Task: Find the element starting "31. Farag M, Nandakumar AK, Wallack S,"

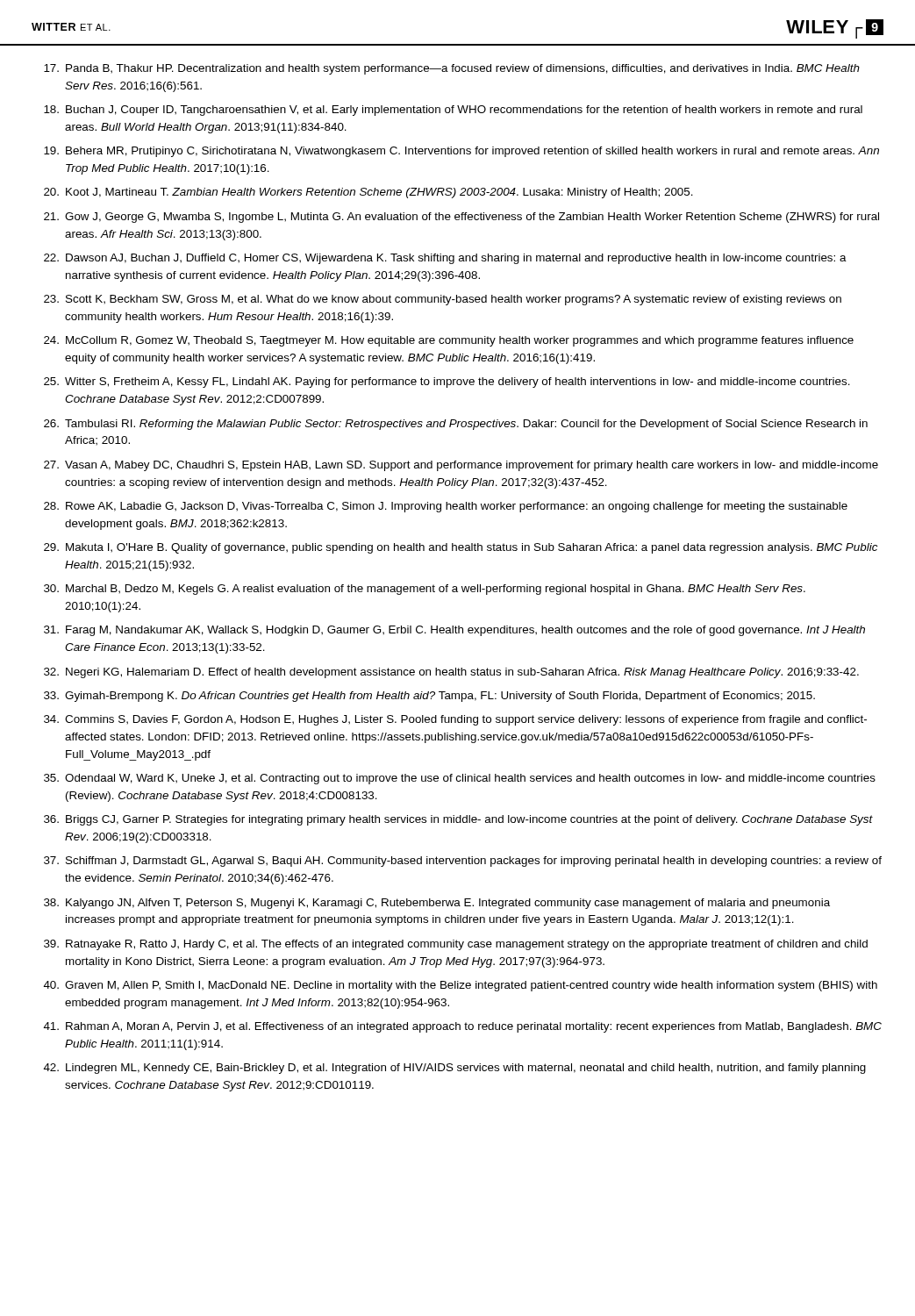Action: [458, 639]
